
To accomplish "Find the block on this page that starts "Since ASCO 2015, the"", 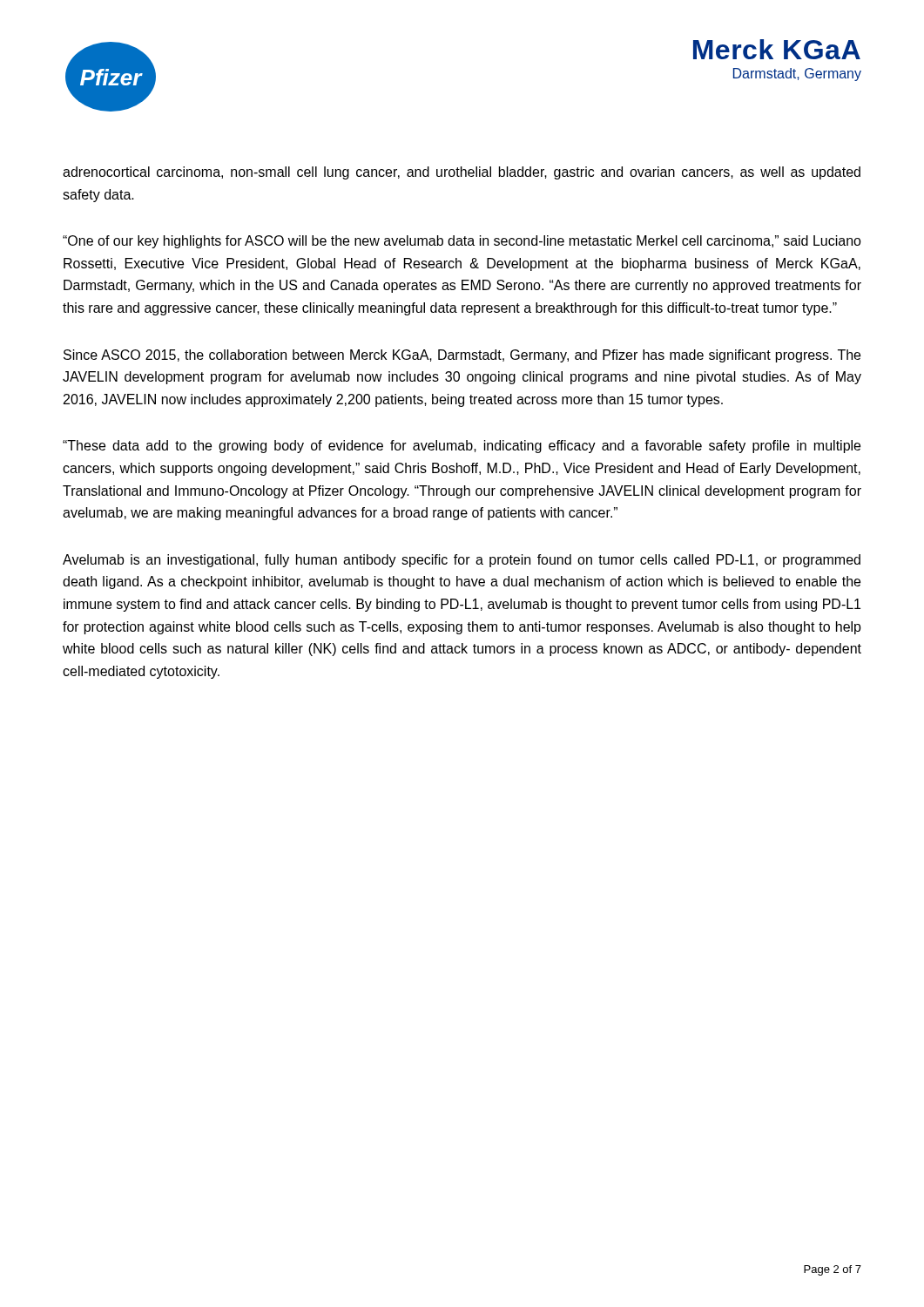I will (462, 377).
